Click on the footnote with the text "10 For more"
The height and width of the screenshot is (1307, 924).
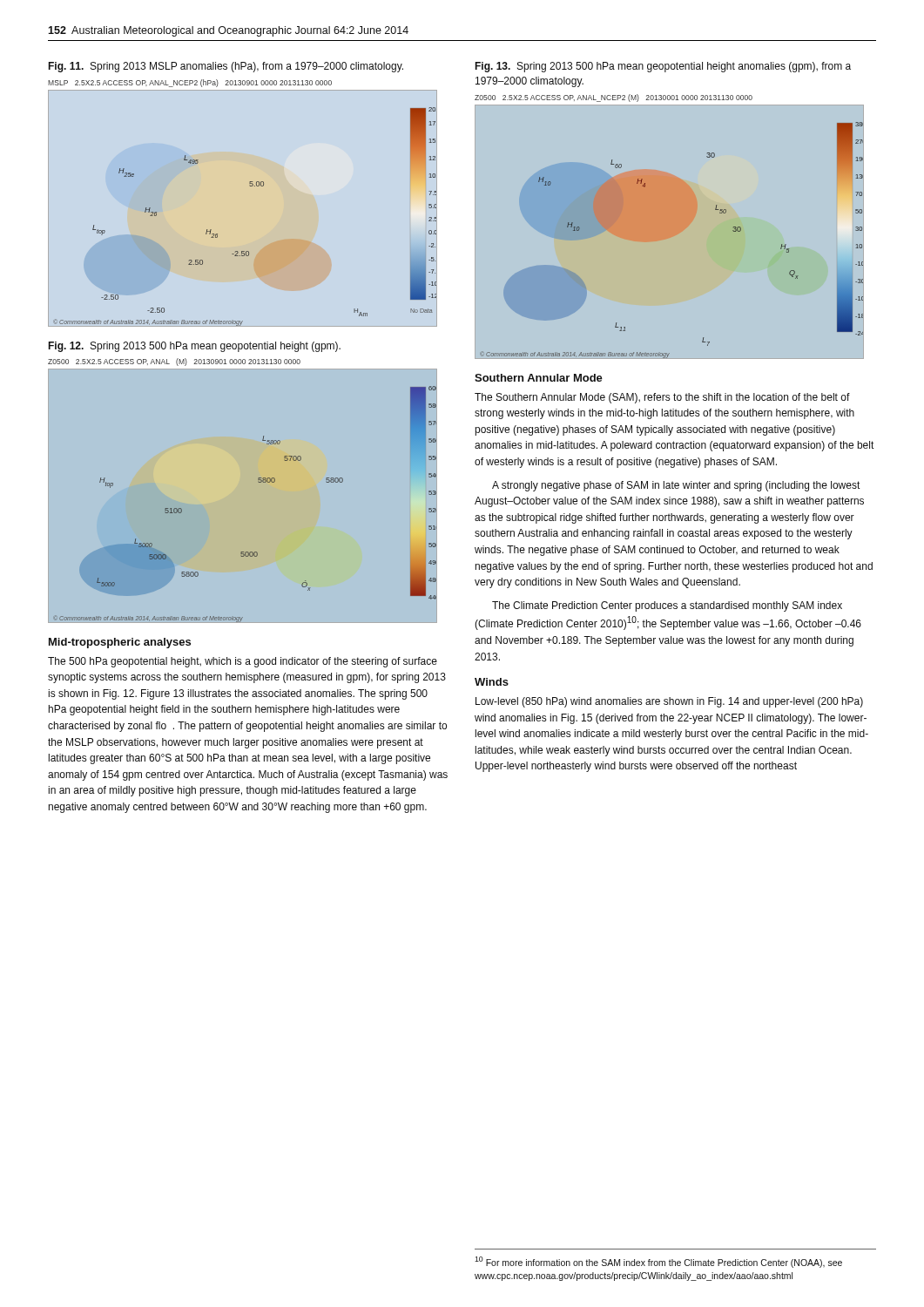coord(675,1268)
